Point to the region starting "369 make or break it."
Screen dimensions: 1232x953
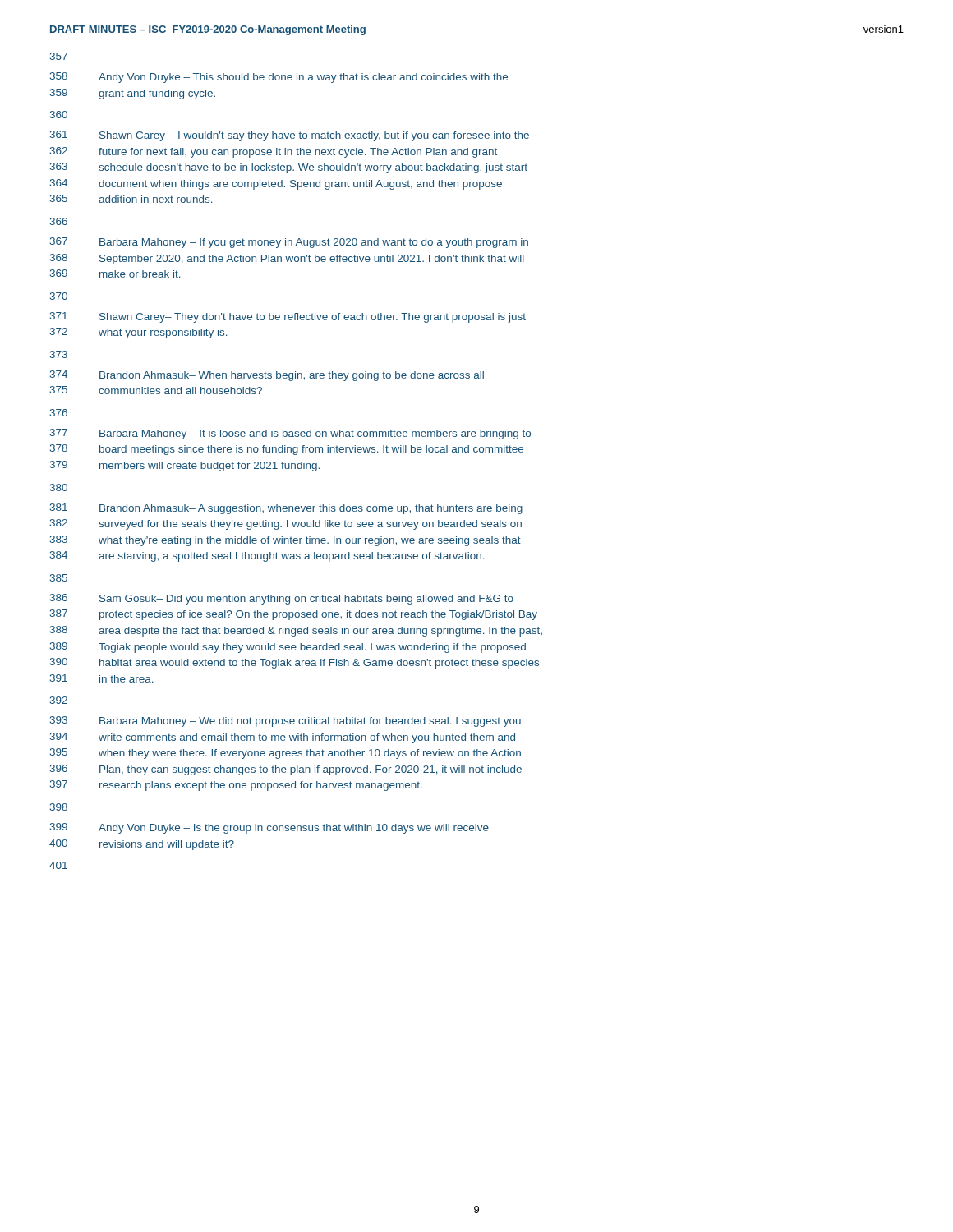115,274
